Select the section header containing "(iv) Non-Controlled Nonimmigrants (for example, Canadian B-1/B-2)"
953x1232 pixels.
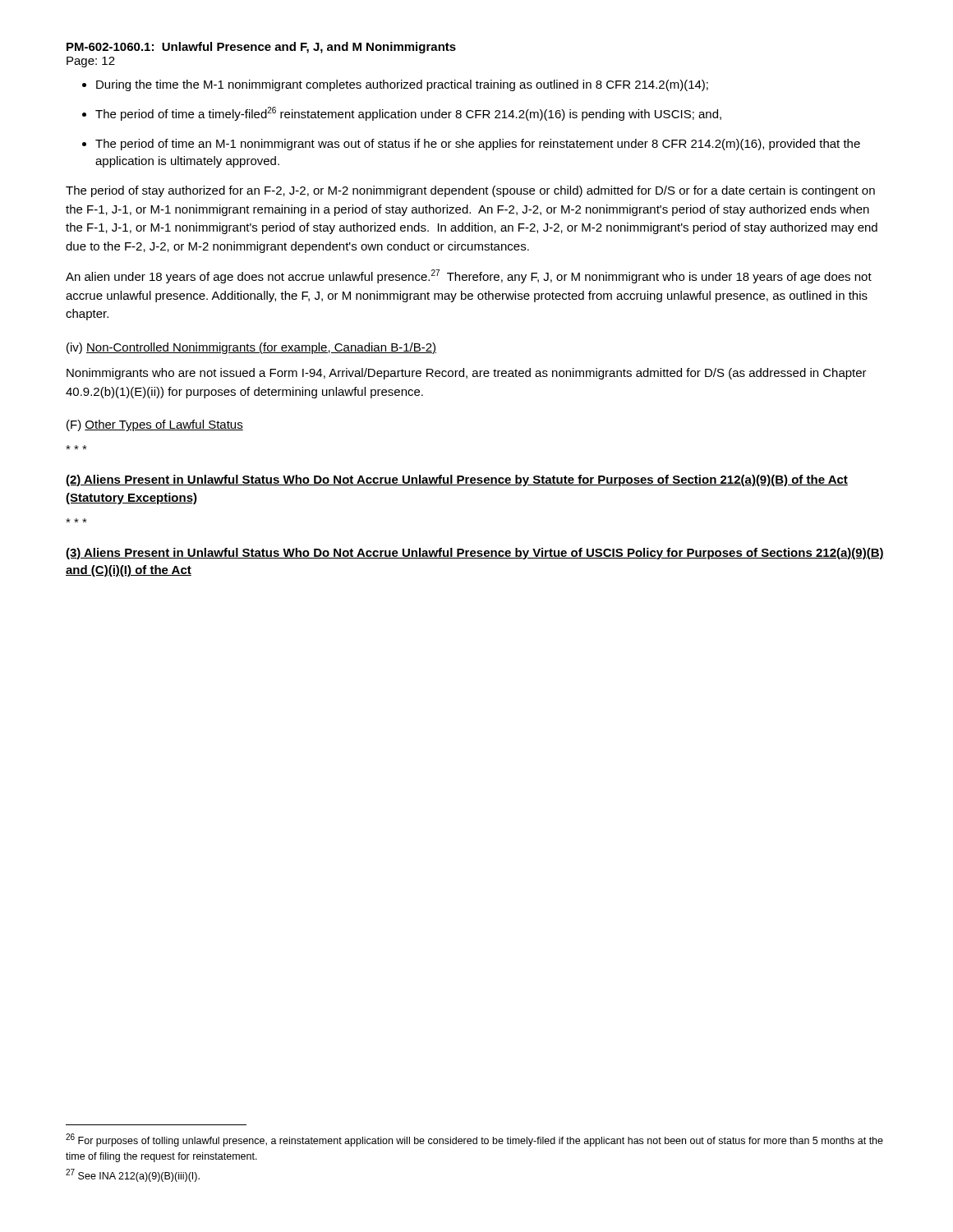pos(251,347)
